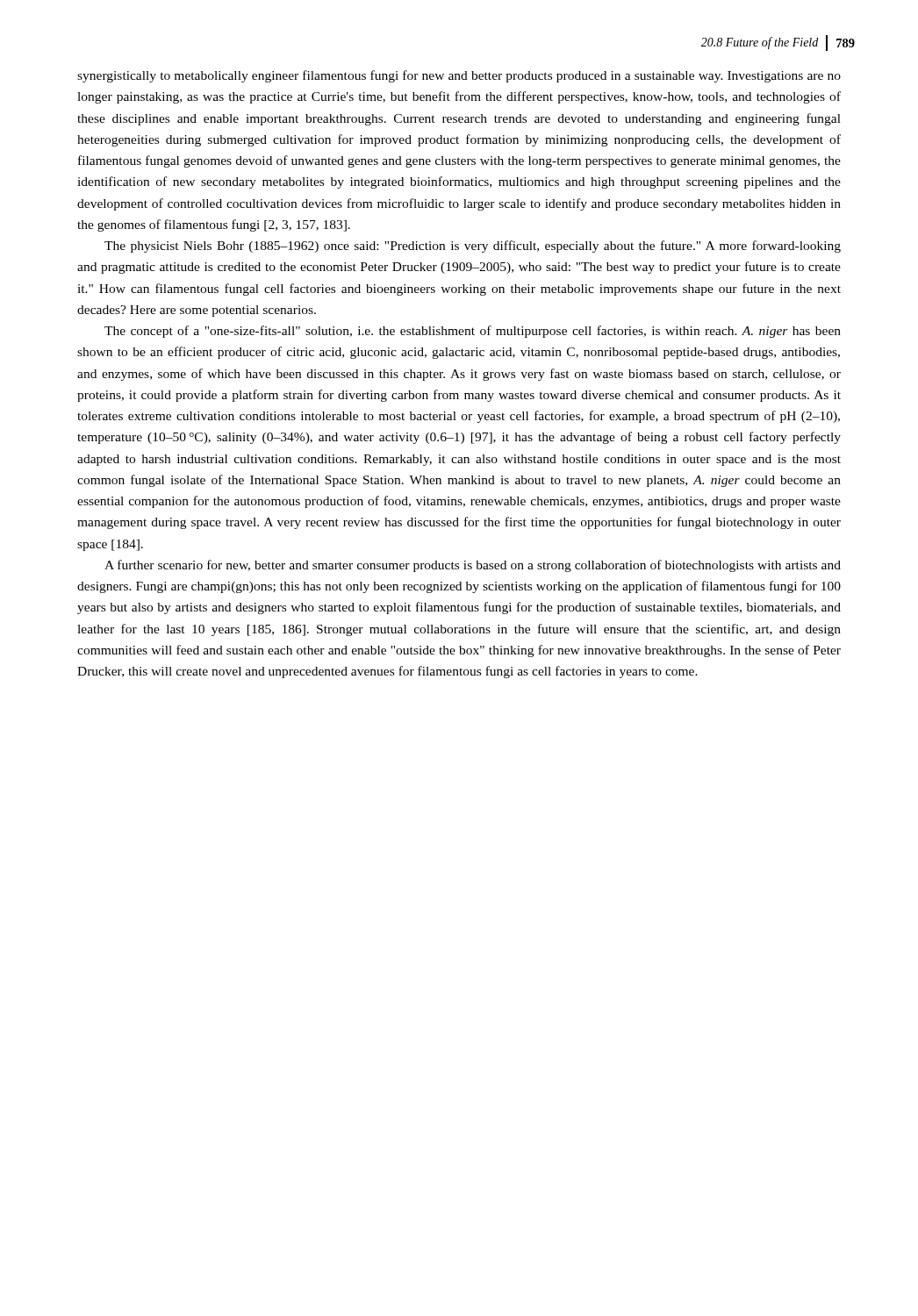Click on the element starting "The concept of a "one-size-fits-all" solution,"

(x=459, y=437)
